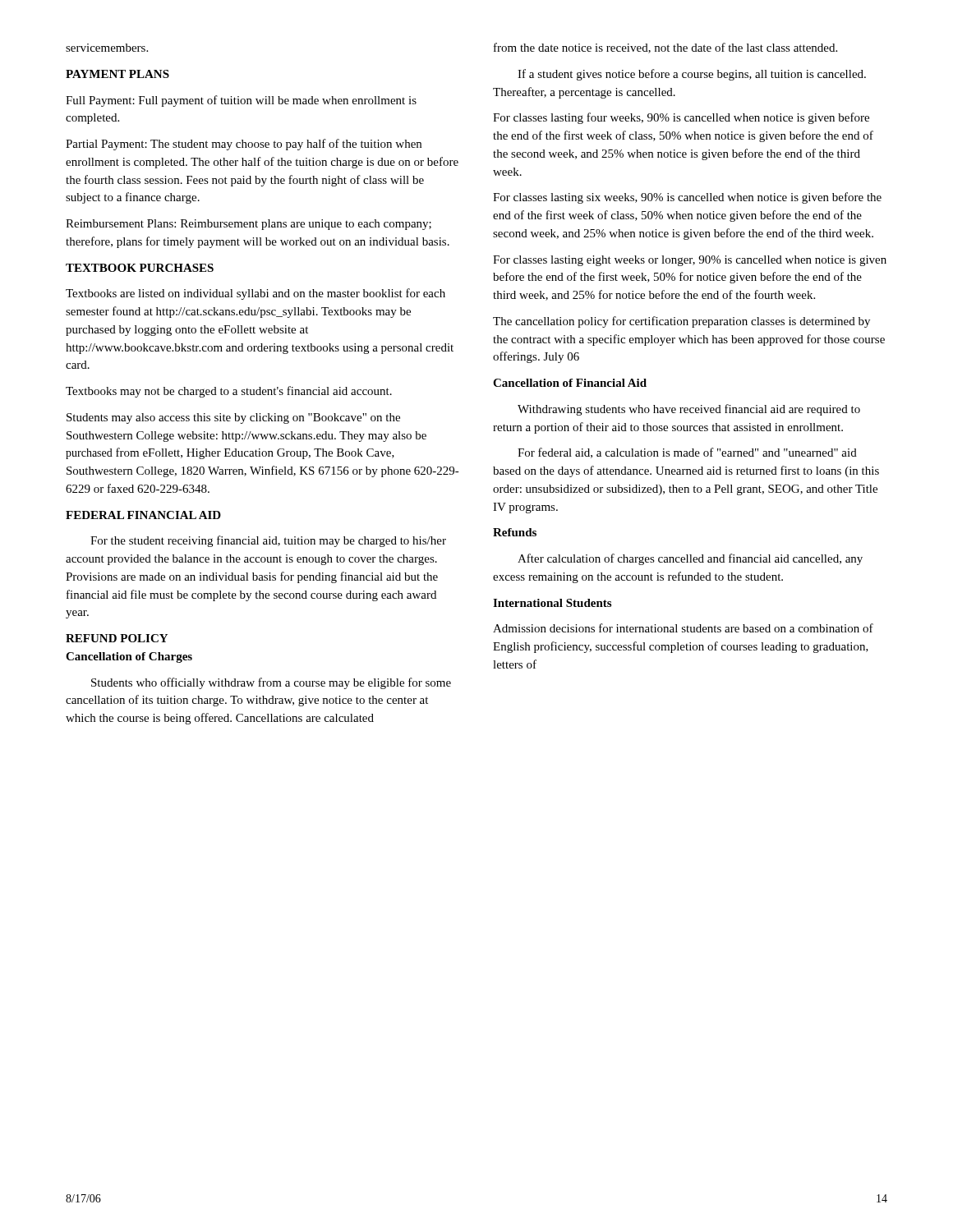Click on the block starting "Students may also"

tap(263, 453)
